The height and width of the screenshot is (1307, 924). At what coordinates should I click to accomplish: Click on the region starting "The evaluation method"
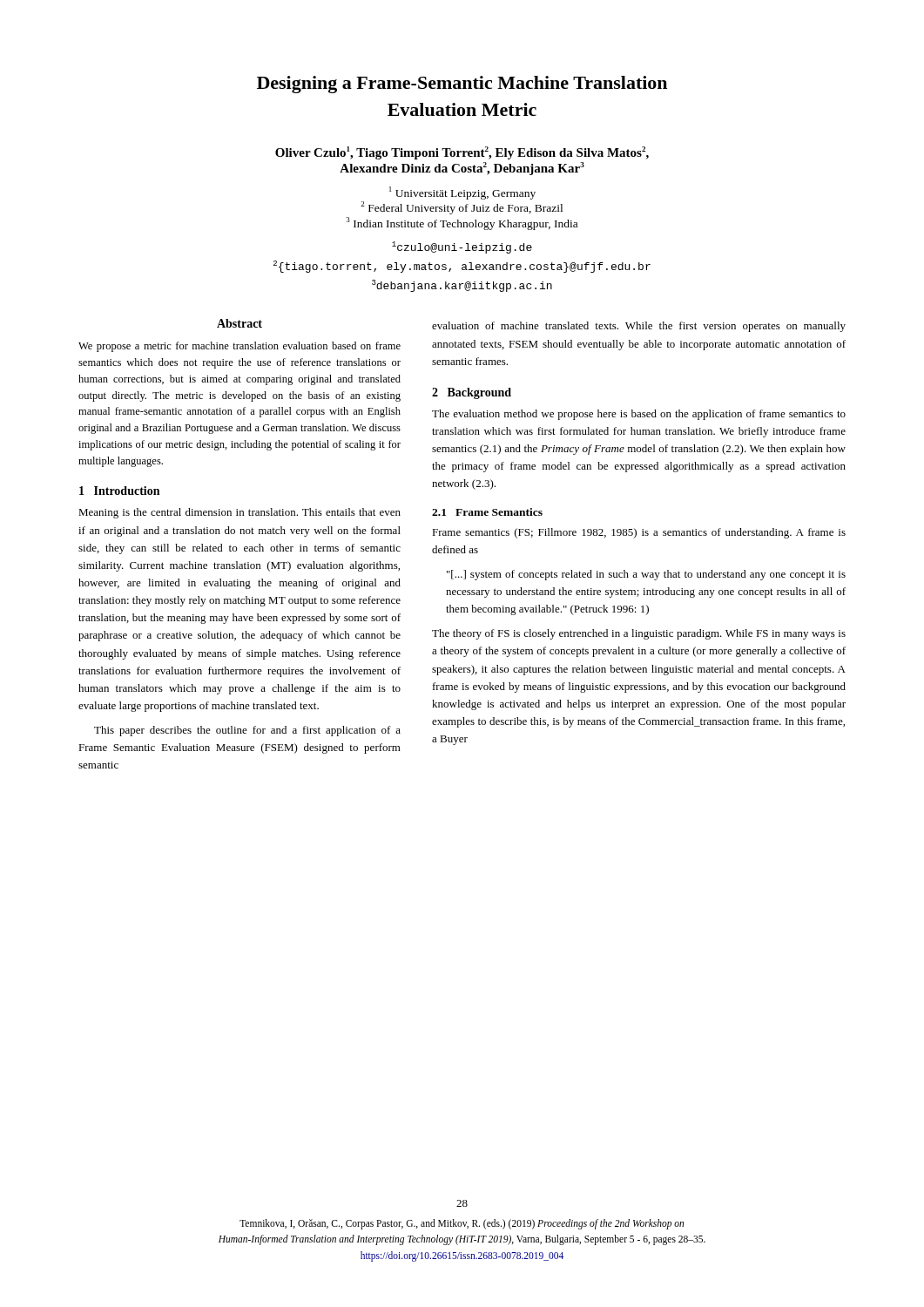(x=639, y=448)
